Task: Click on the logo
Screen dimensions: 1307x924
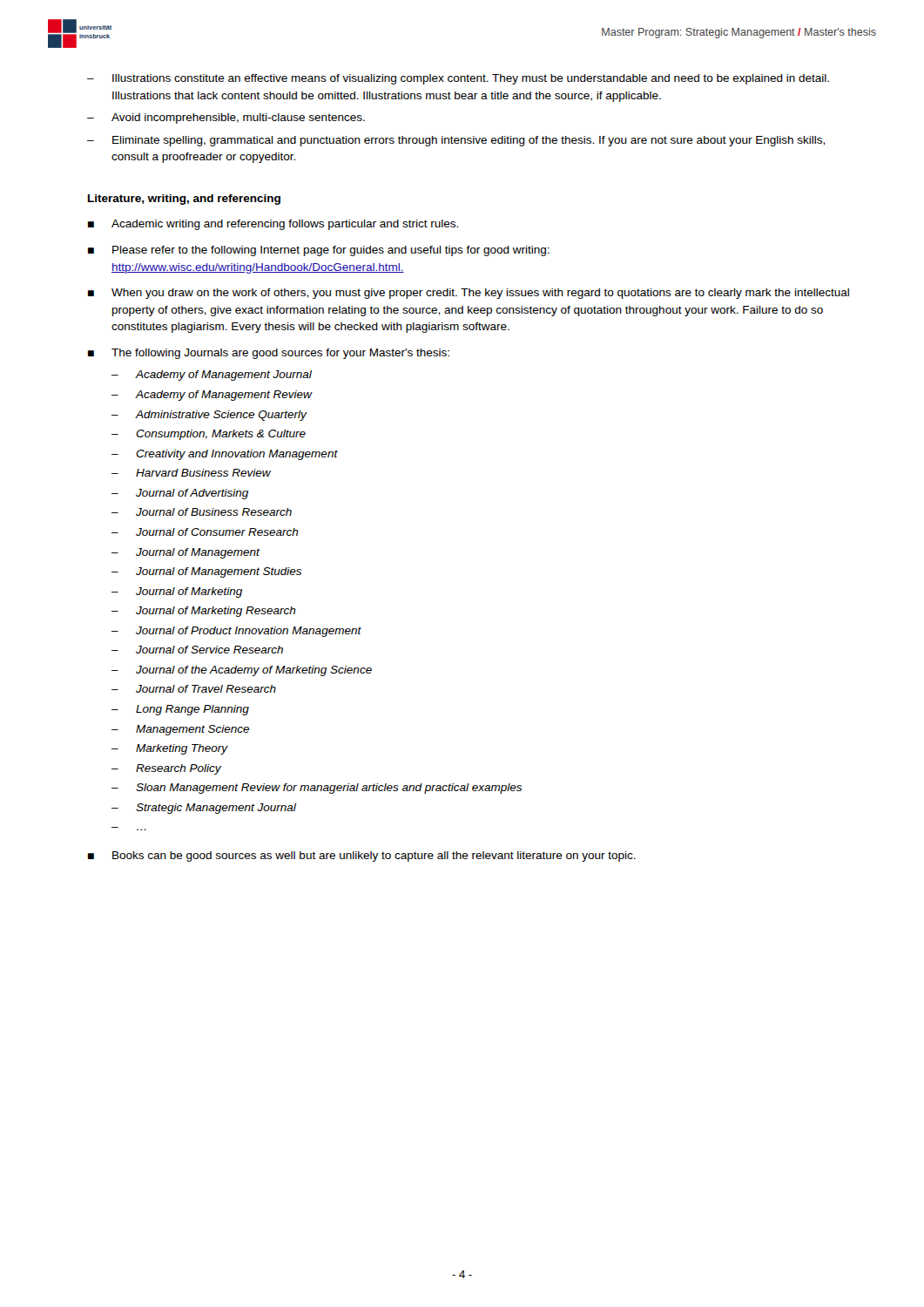Action: click(87, 36)
